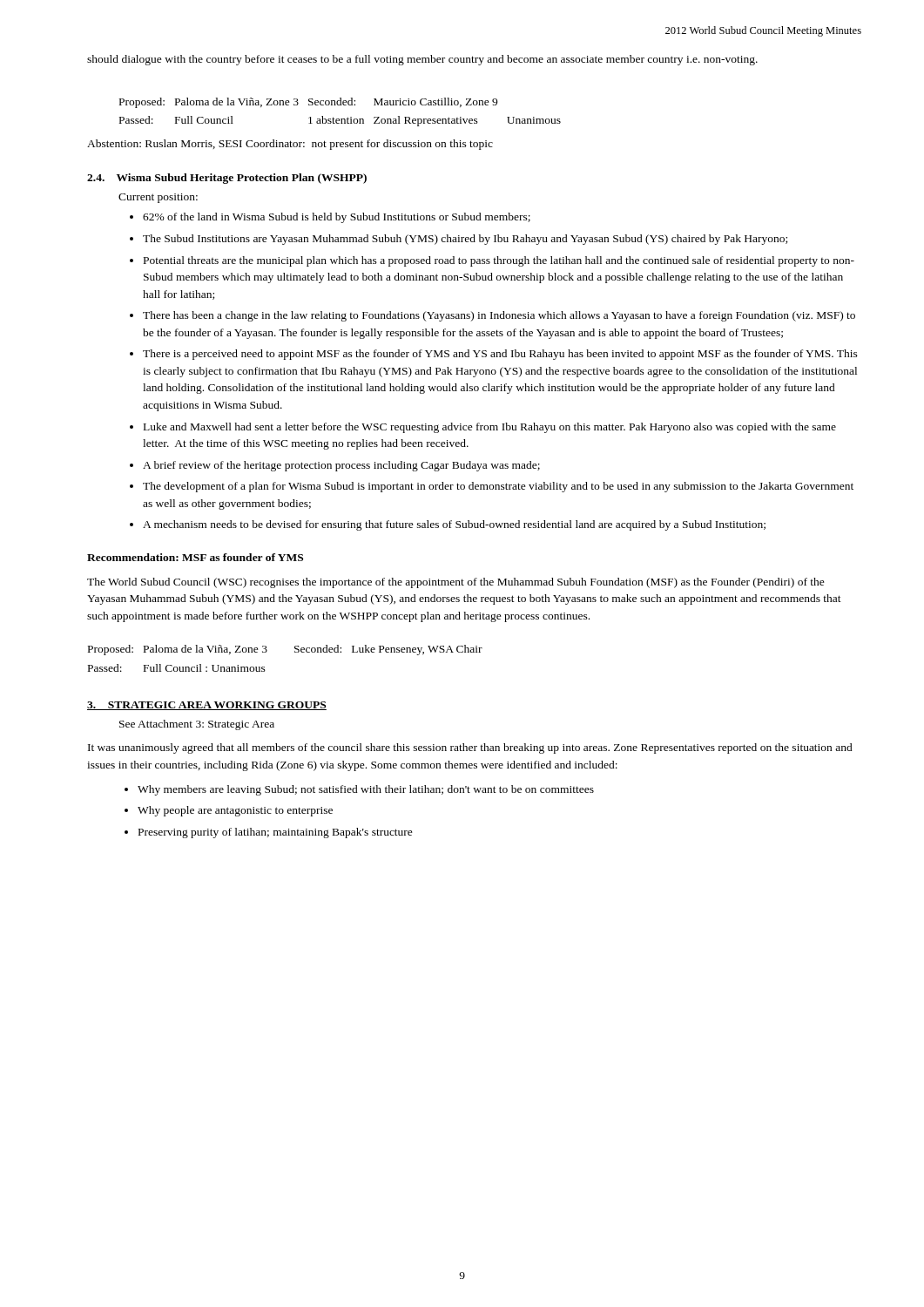Find the list item that reads "62% of the land in Wisma Subud is"

[x=337, y=217]
